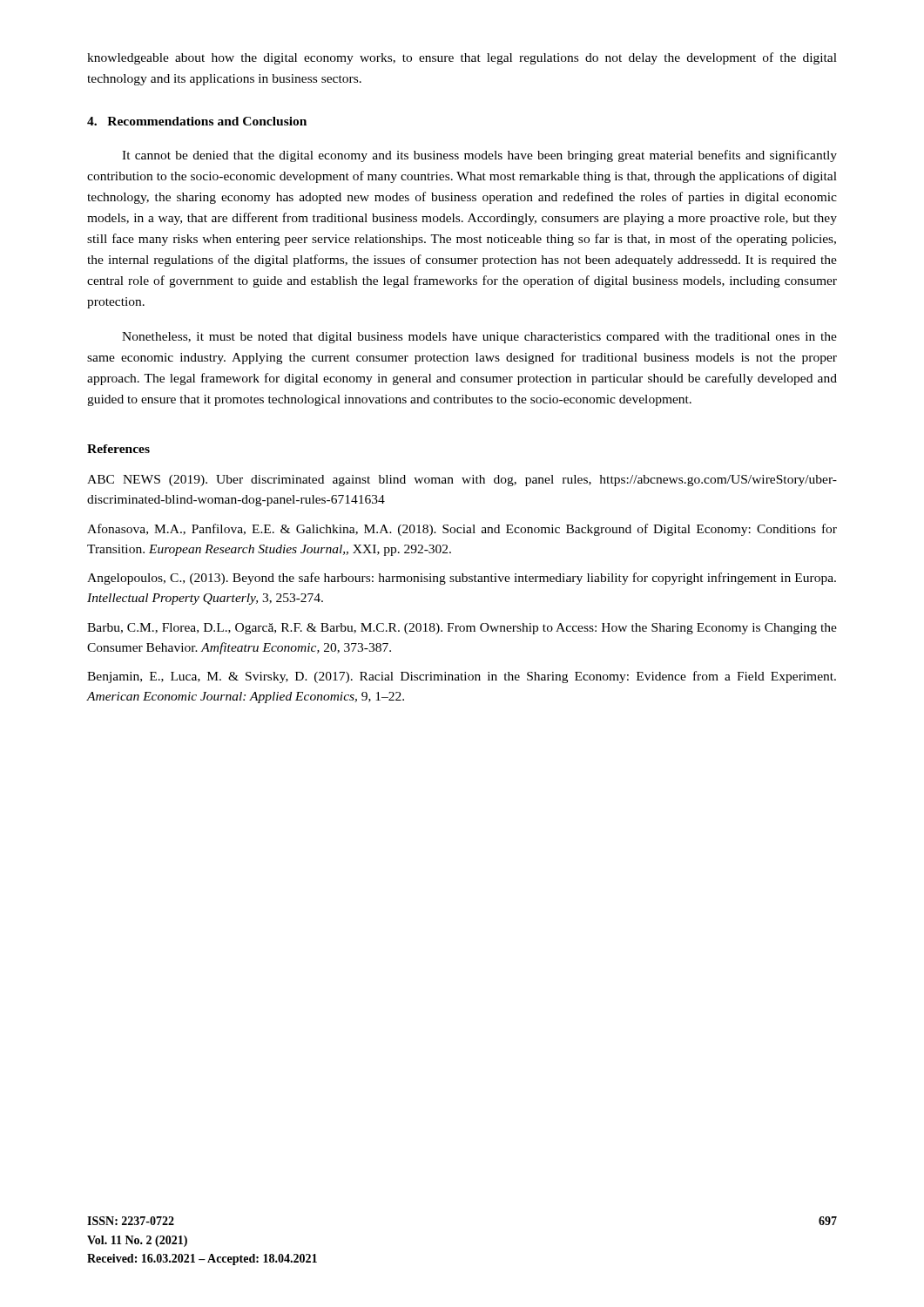Screen dimensions: 1307x924
Task: Click on the text starting "Afonasova, M.A., Panfilova, E.E."
Action: (462, 538)
